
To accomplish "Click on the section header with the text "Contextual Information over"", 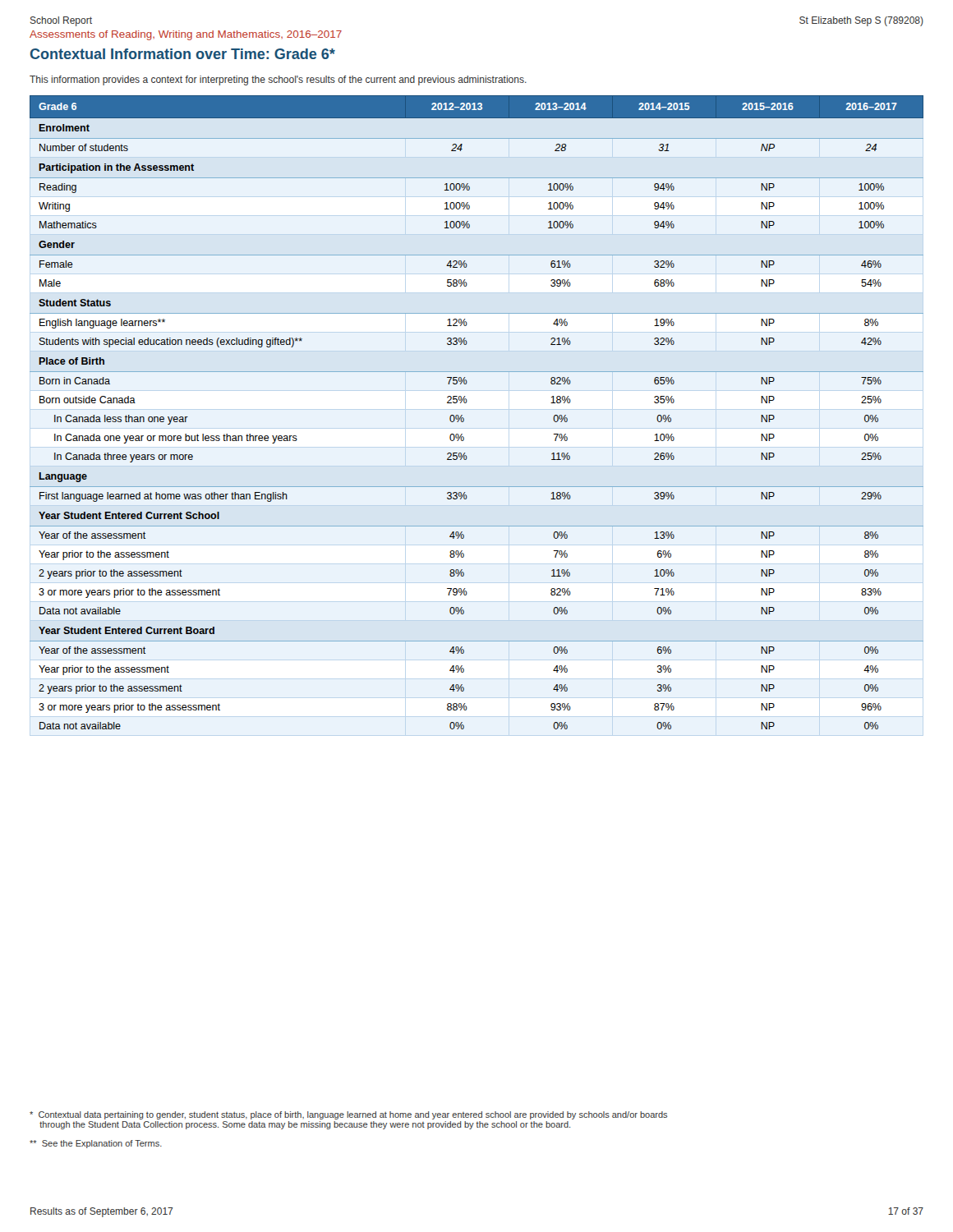I will point(182,55).
